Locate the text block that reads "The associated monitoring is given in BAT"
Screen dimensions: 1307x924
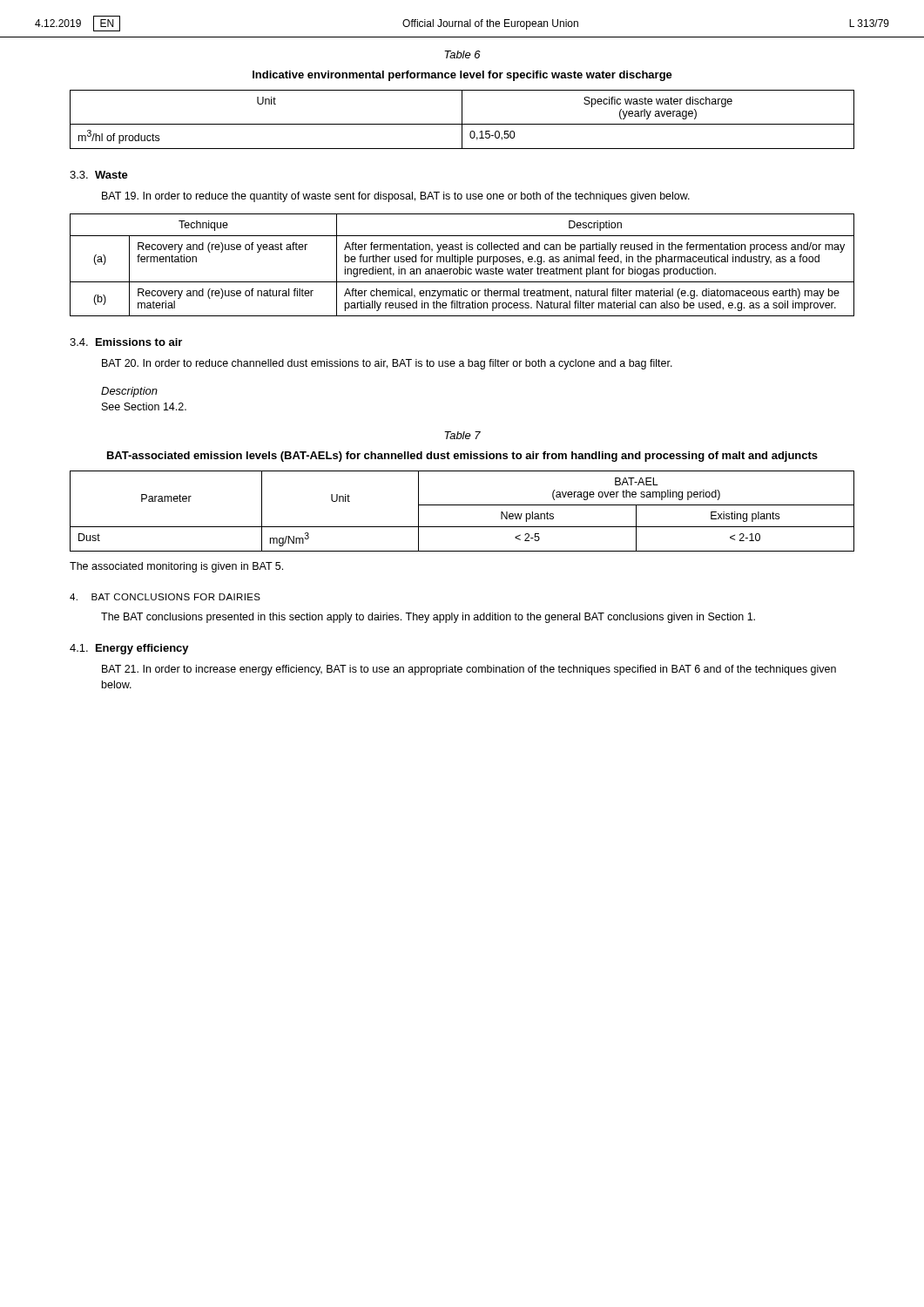pyautogui.click(x=177, y=566)
